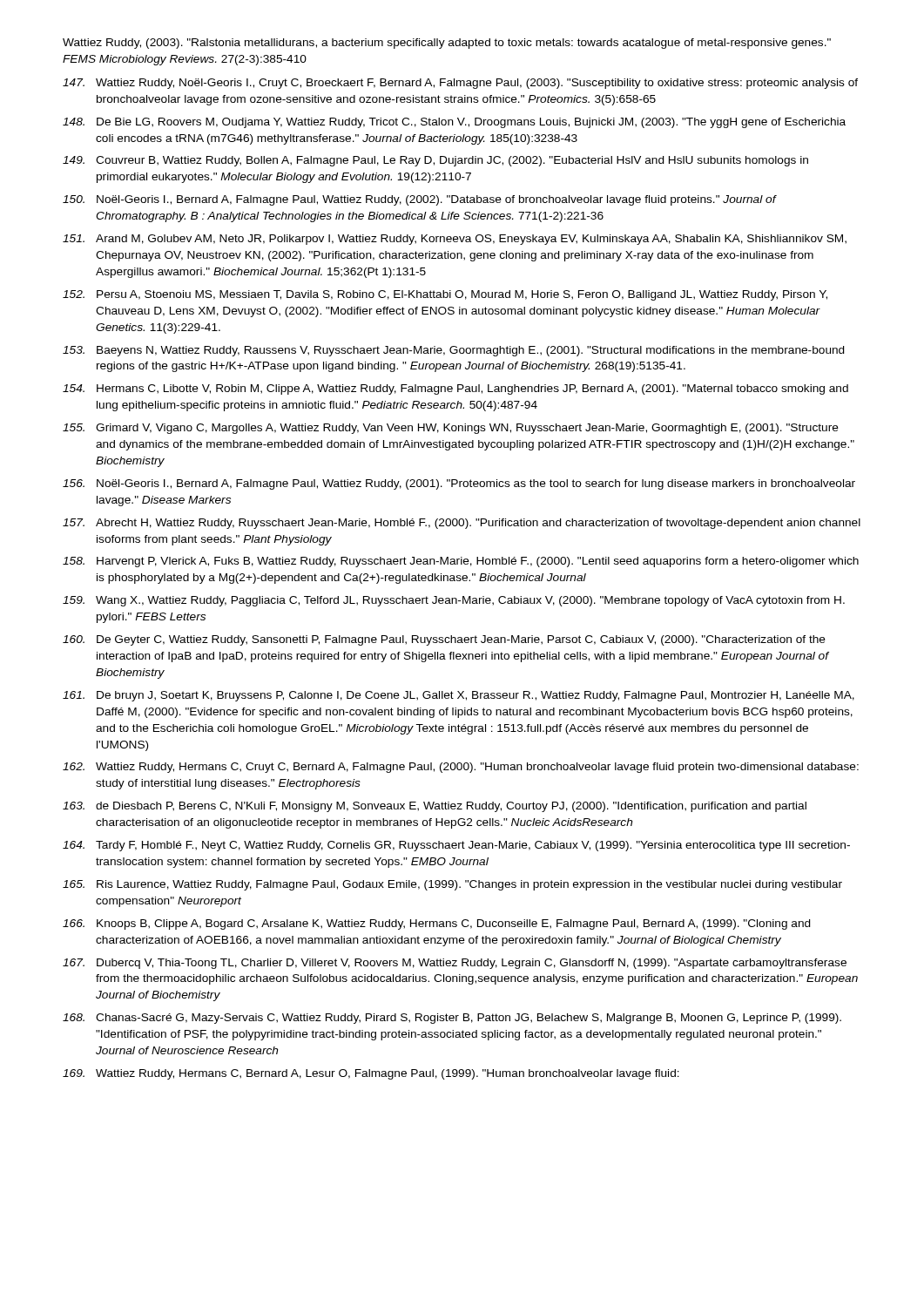Find the list item containing "163. de Diesbach P, Berens C,"
Image resolution: width=924 pixels, height=1307 pixels.
[x=462, y=815]
